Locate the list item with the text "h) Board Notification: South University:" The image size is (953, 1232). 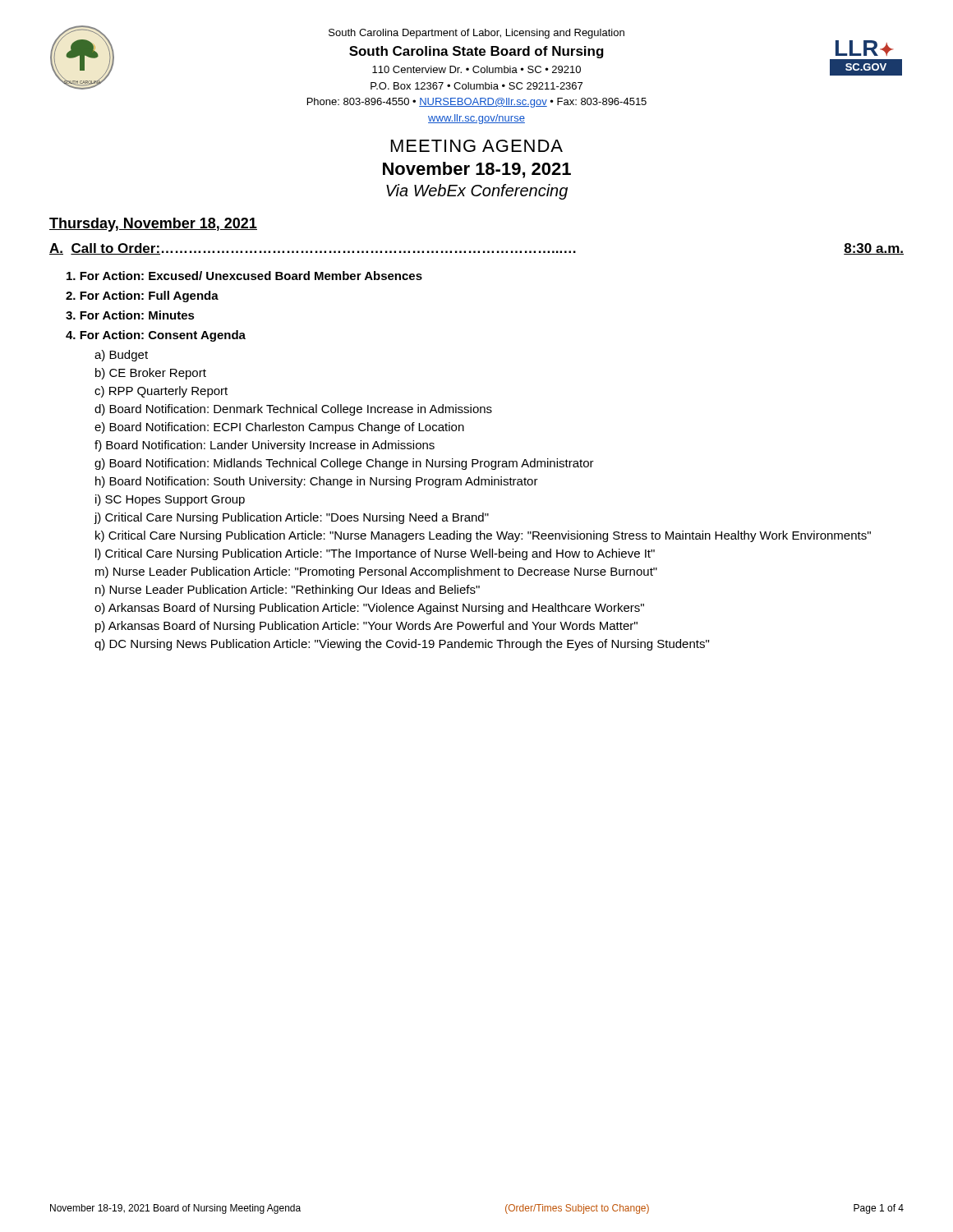(x=499, y=481)
